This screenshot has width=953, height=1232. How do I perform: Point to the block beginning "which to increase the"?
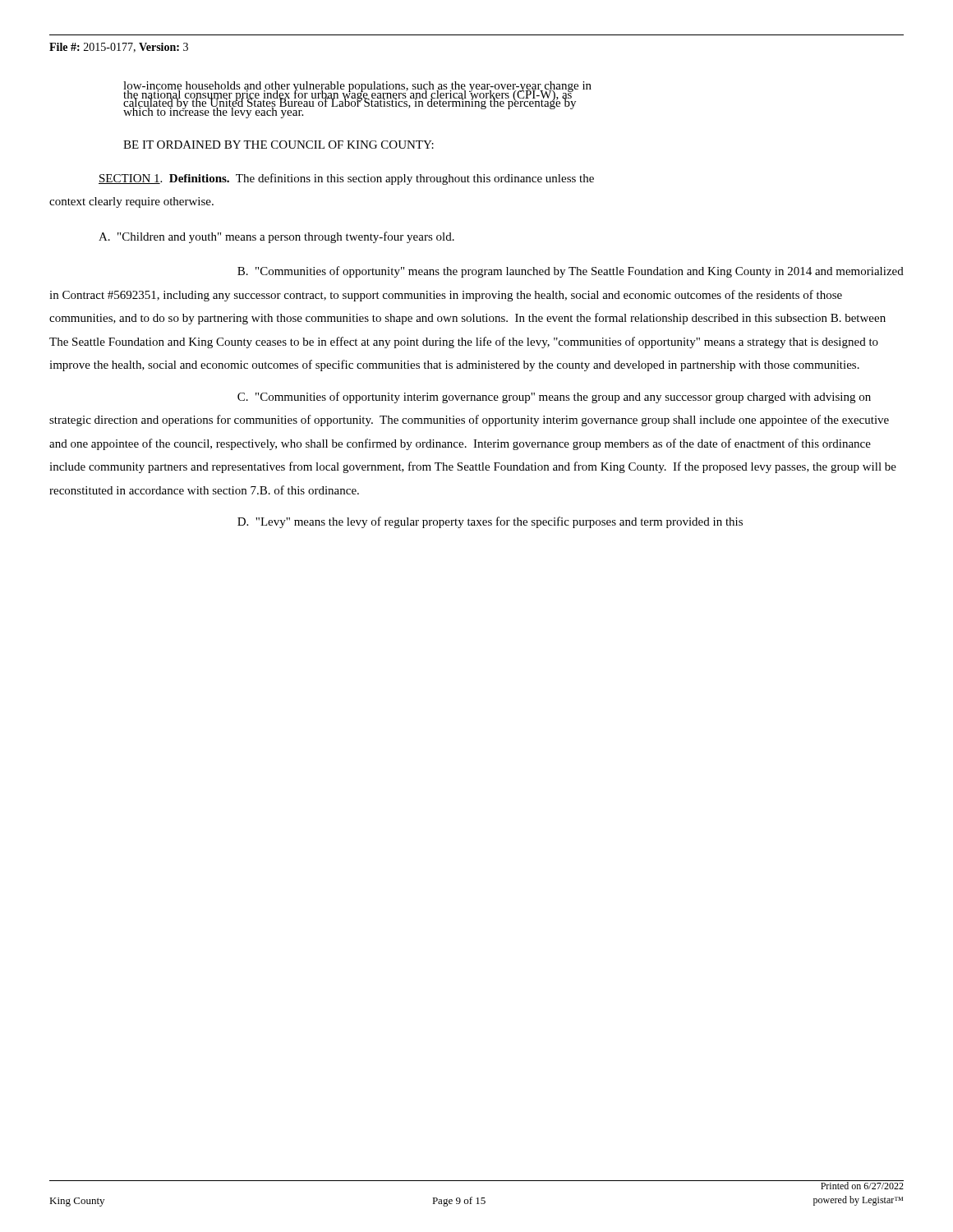point(214,111)
